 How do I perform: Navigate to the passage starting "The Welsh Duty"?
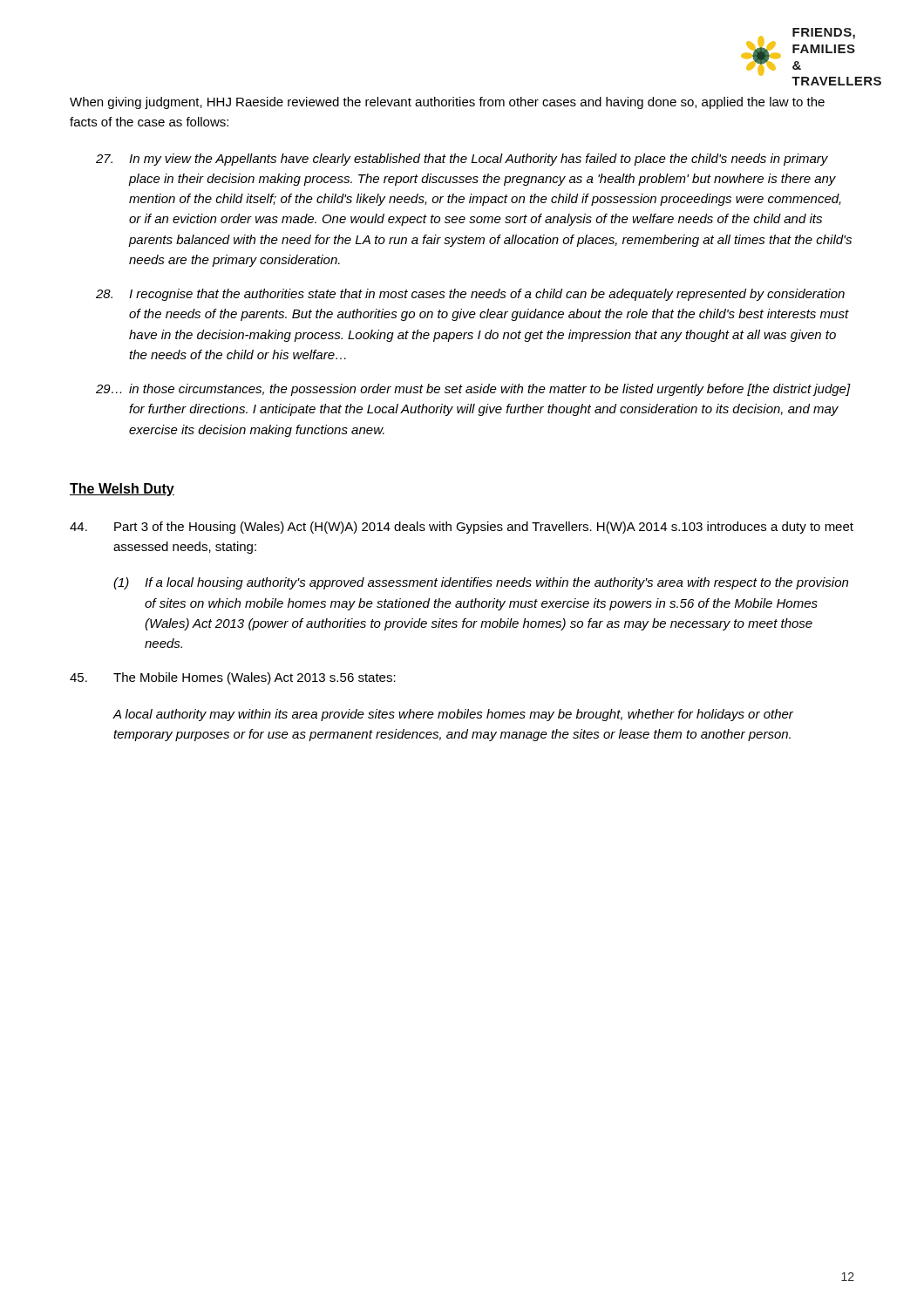(x=122, y=489)
